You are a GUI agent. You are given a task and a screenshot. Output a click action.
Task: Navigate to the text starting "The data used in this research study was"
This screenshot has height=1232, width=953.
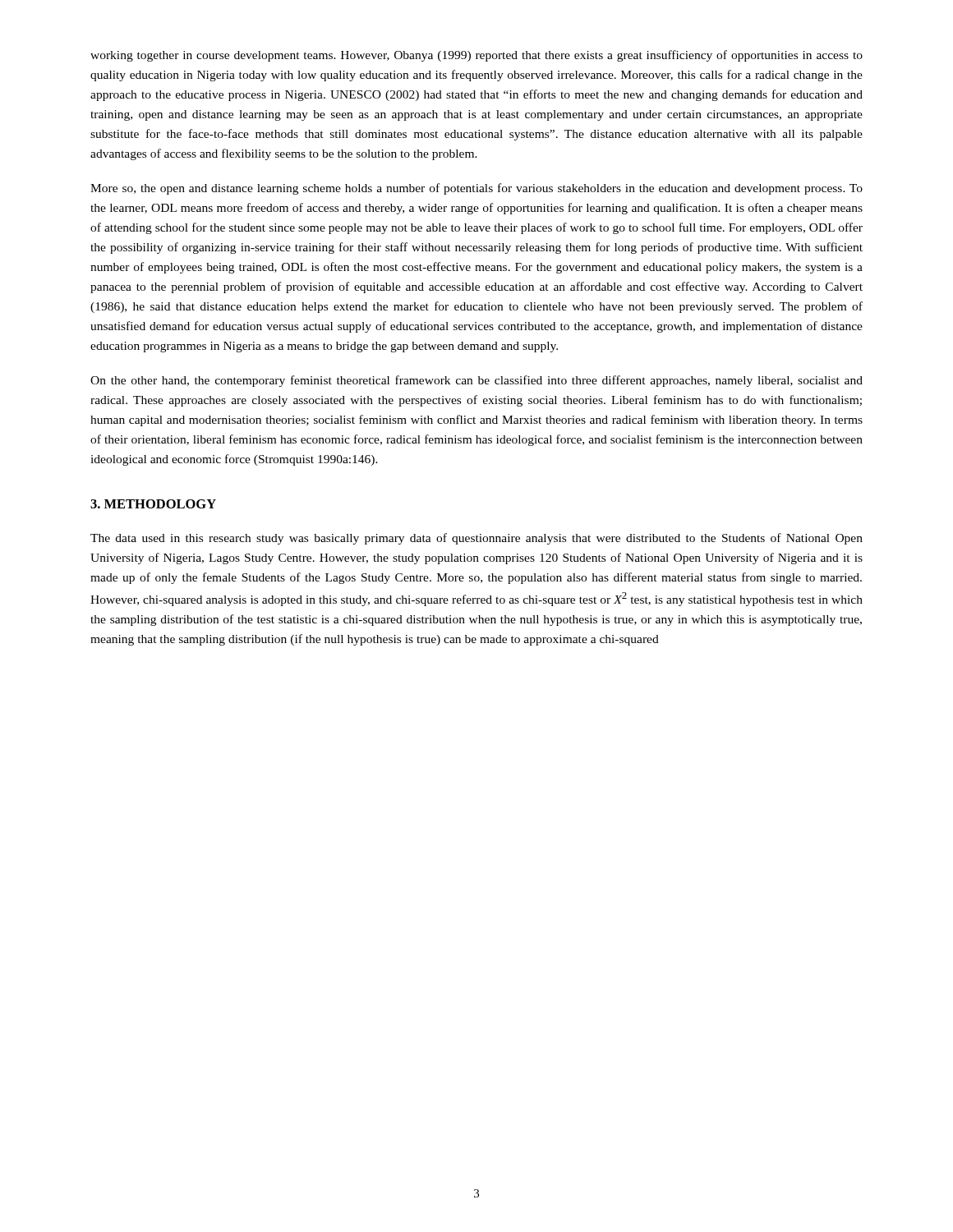click(x=476, y=589)
